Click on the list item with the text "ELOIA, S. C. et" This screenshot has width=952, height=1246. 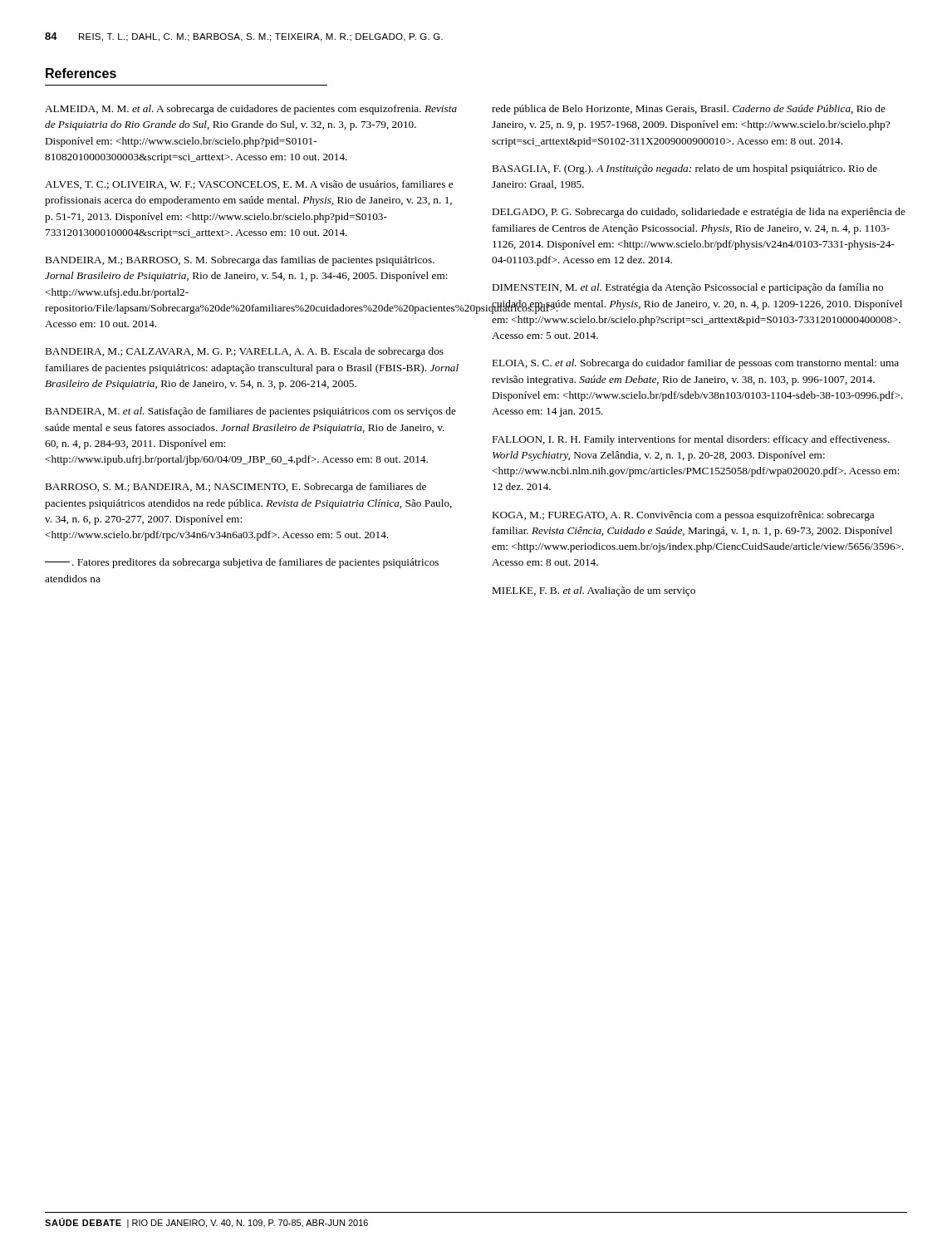click(697, 387)
